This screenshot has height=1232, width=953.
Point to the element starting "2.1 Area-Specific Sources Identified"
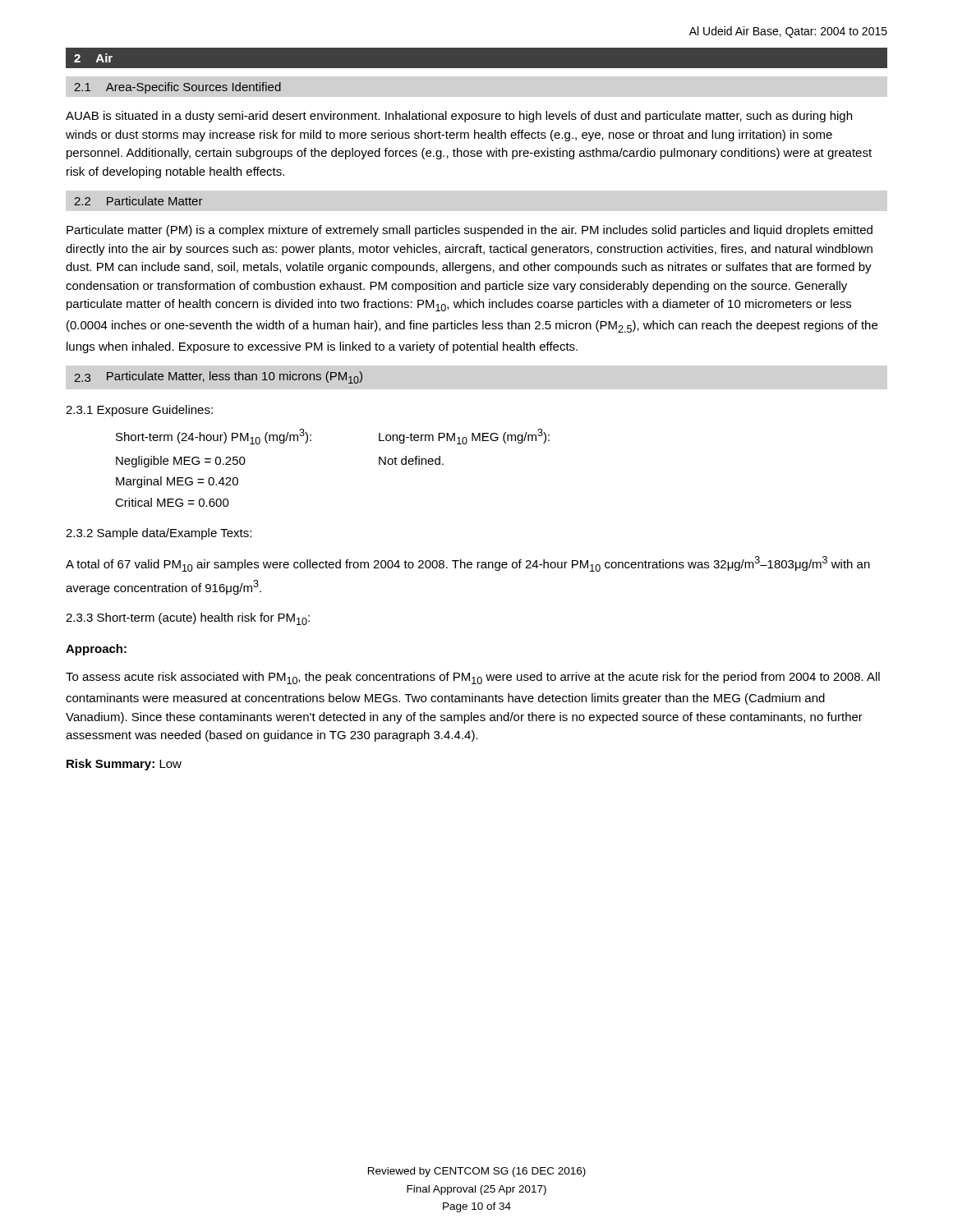pos(178,87)
